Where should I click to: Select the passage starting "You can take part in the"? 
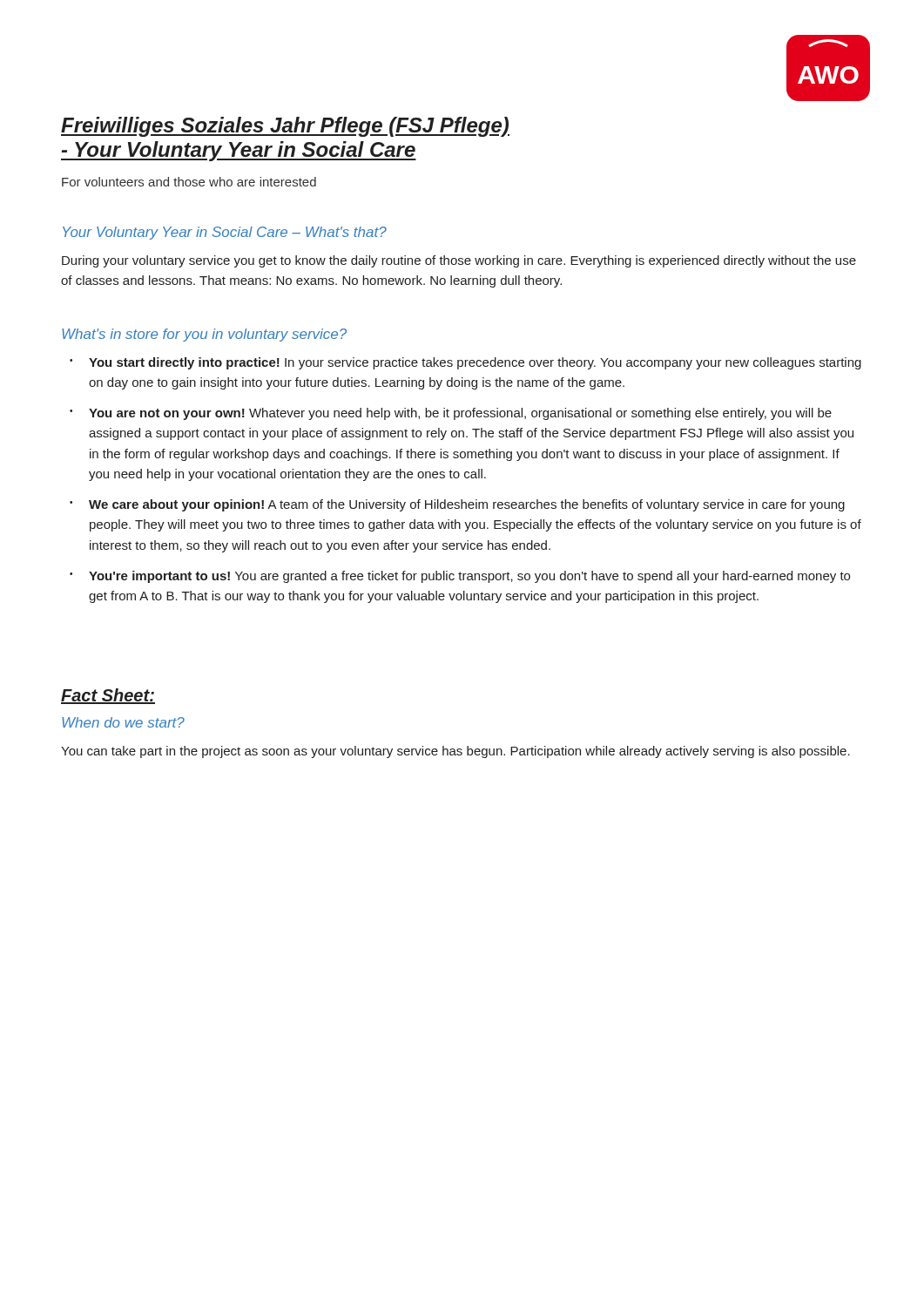[x=456, y=751]
